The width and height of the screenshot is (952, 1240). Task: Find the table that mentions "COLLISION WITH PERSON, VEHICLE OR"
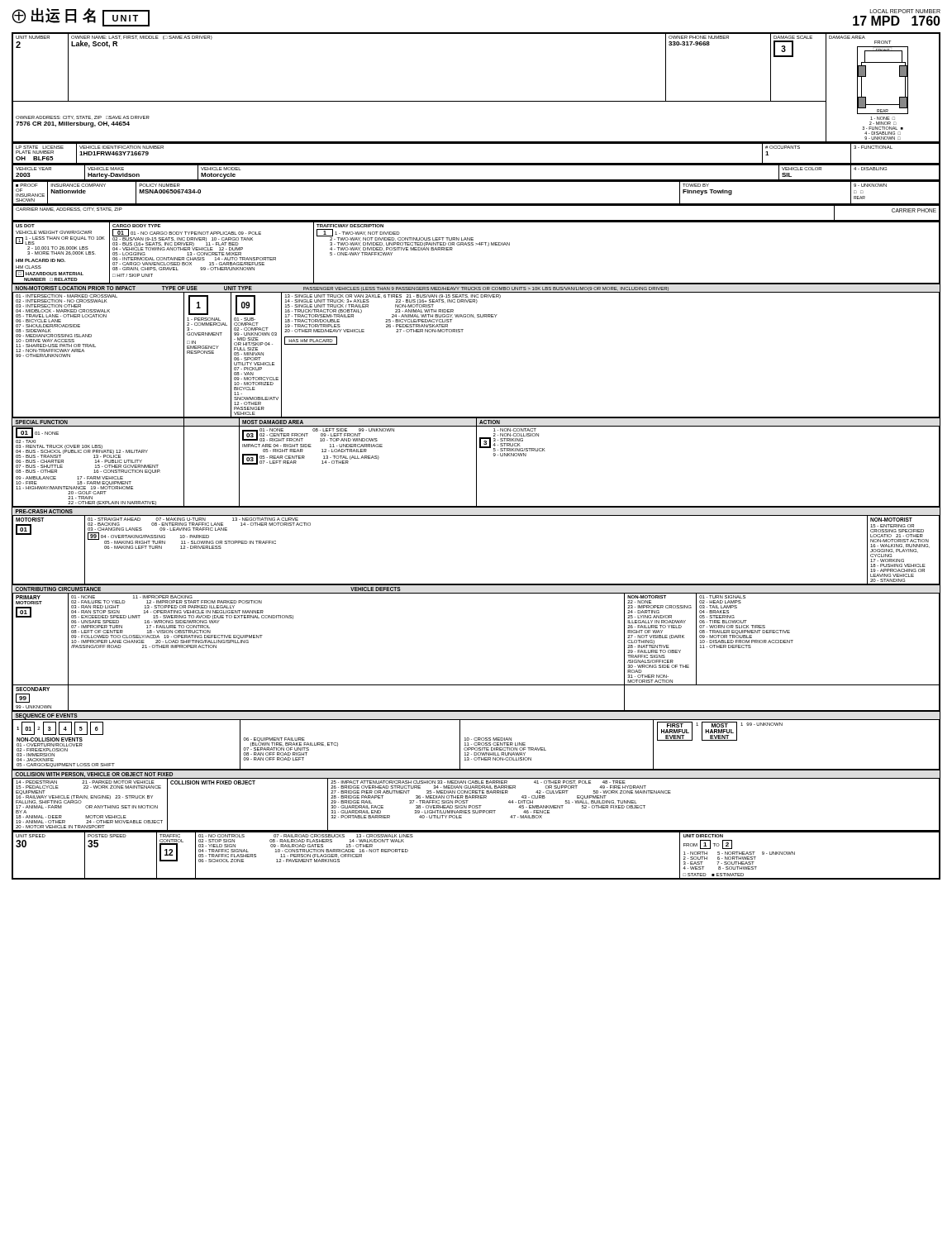(x=476, y=801)
